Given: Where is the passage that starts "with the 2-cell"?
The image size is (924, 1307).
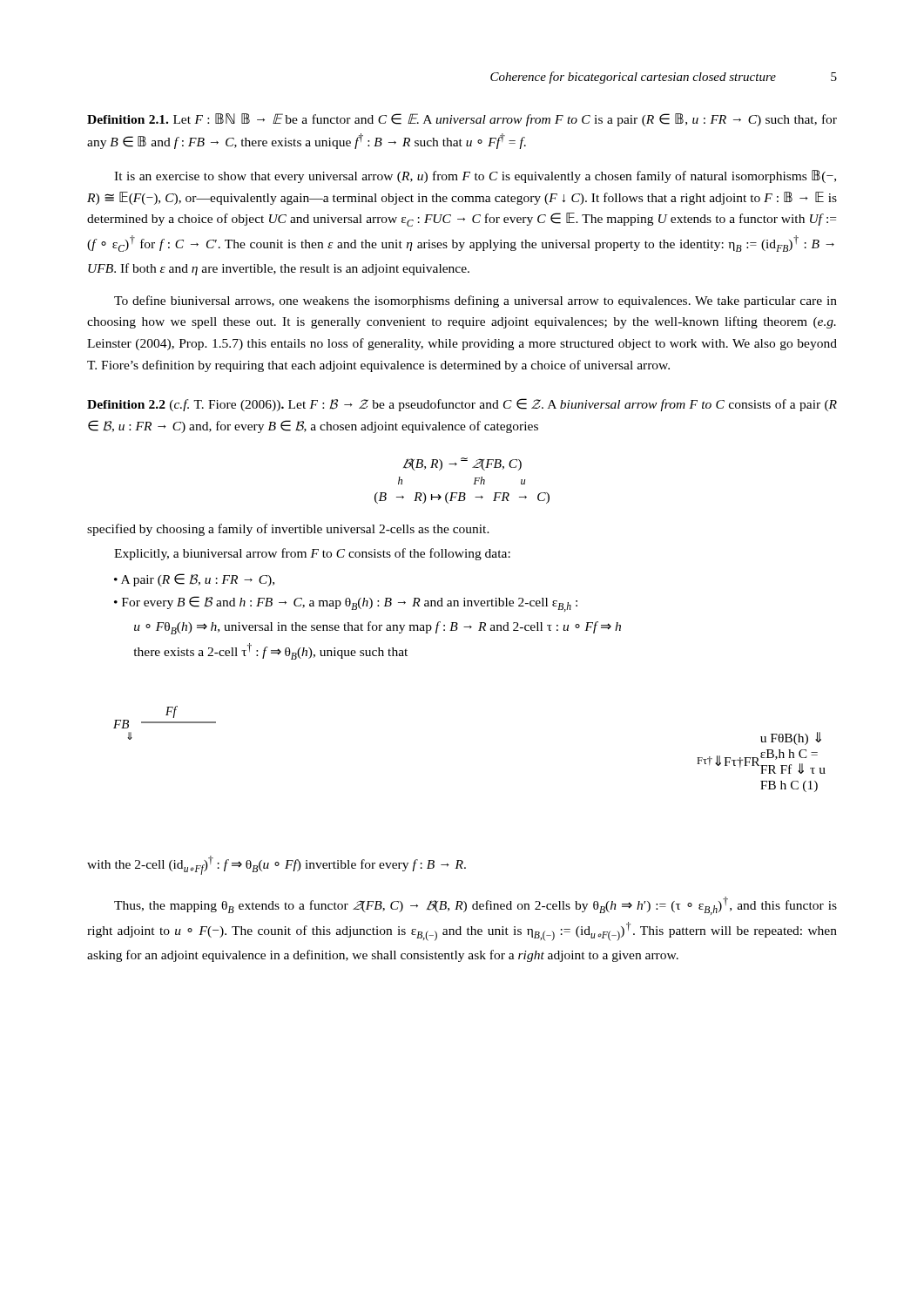Looking at the screenshot, I should tap(277, 865).
